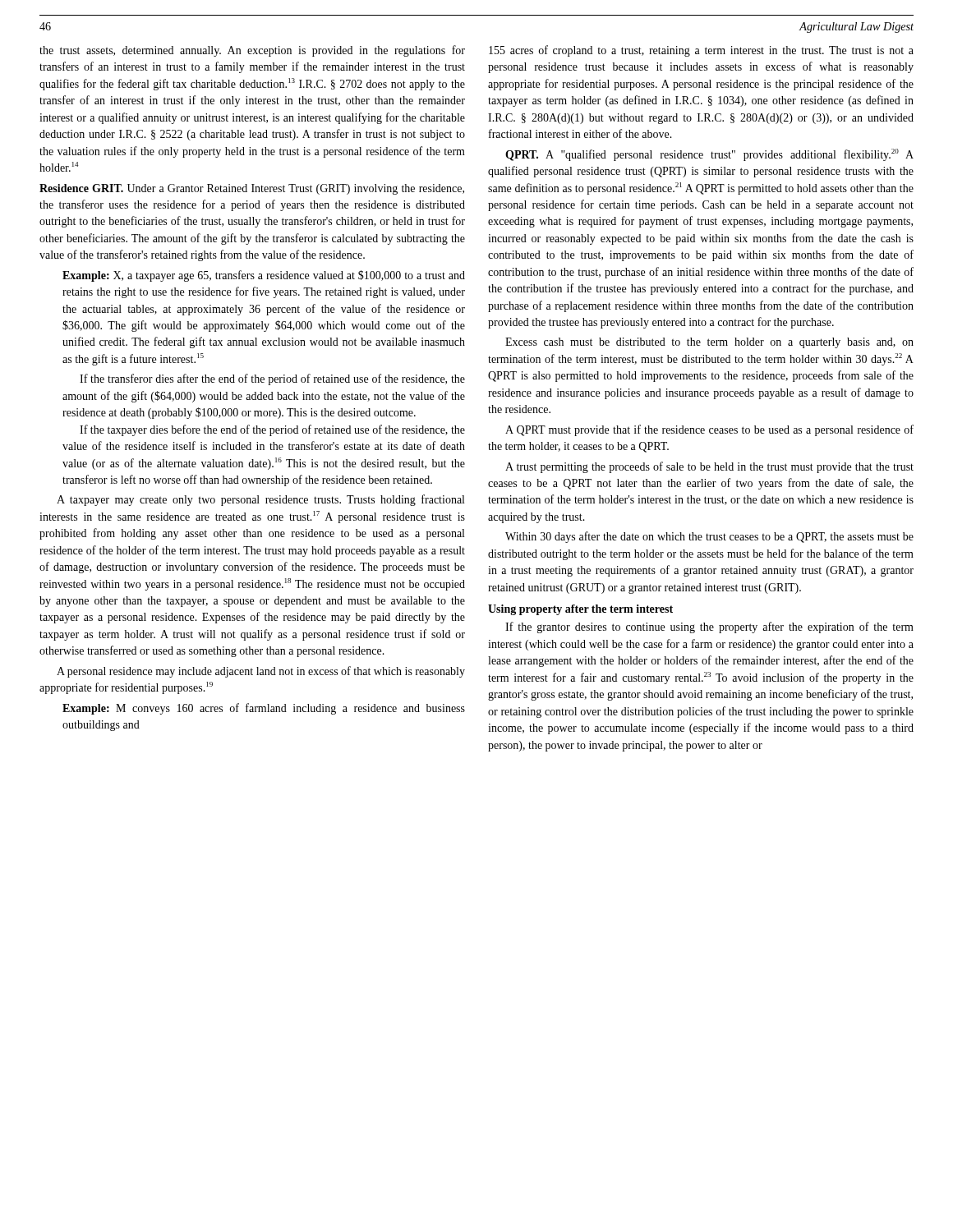Screen dimensions: 1232x953
Task: Select the text block starting "A personal residence"
Action: click(252, 680)
